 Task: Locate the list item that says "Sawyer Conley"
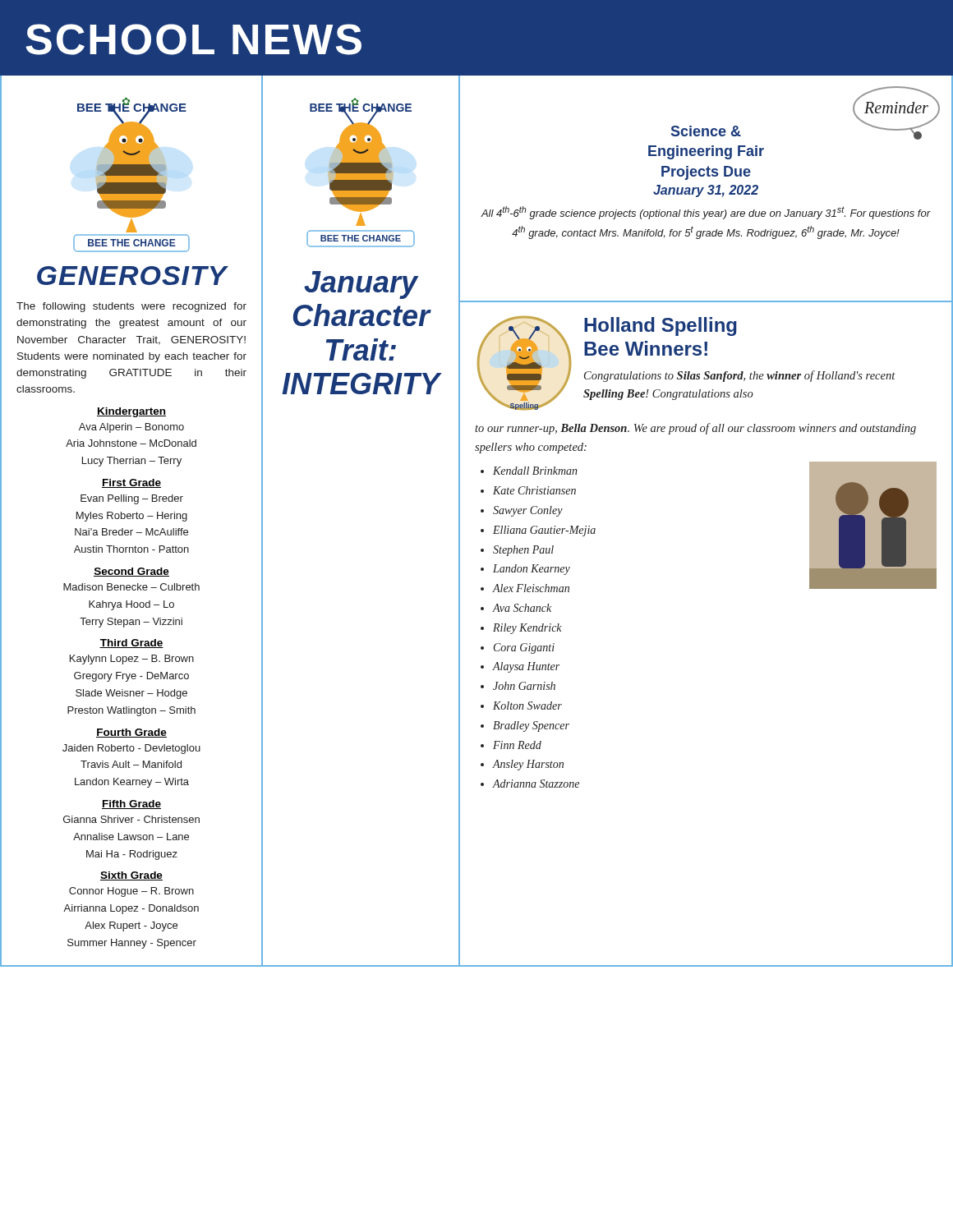point(528,510)
